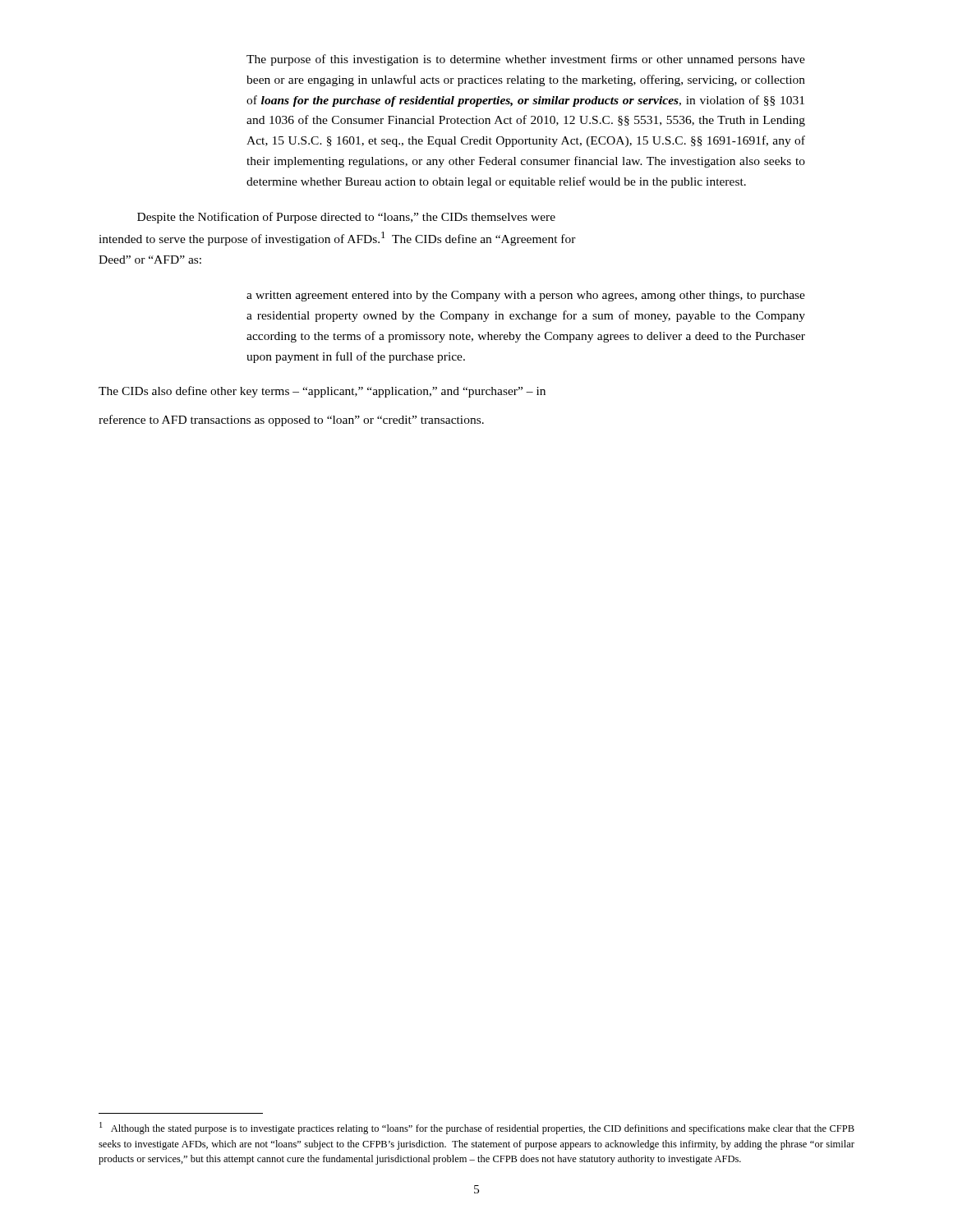This screenshot has height=1232, width=953.
Task: Navigate to the element starting "intended to serve"
Action: pos(337,237)
